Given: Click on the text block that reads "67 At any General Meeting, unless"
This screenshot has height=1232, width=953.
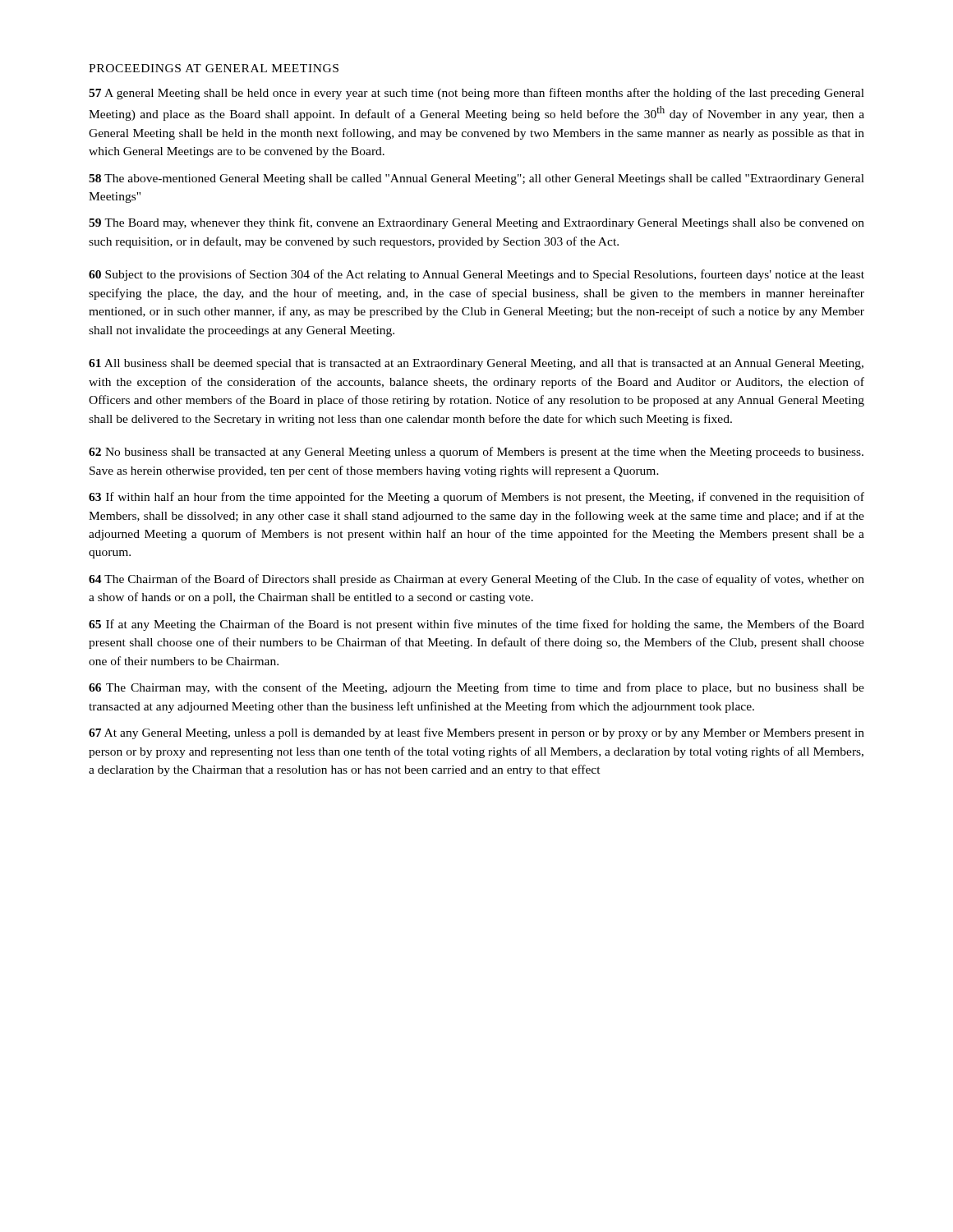Looking at the screenshot, I should pyautogui.click(x=476, y=751).
